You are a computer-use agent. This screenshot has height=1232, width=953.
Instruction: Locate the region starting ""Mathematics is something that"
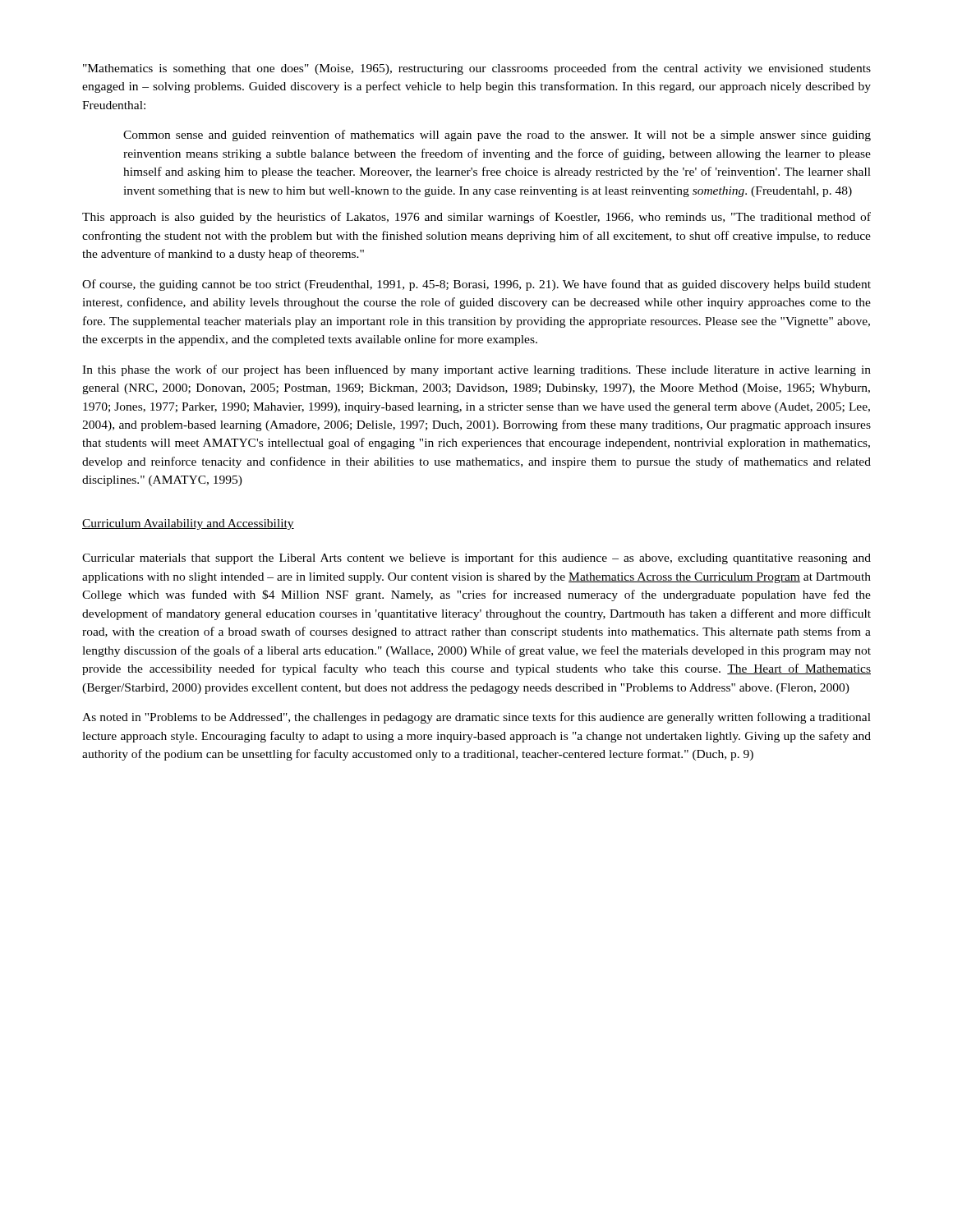click(476, 86)
